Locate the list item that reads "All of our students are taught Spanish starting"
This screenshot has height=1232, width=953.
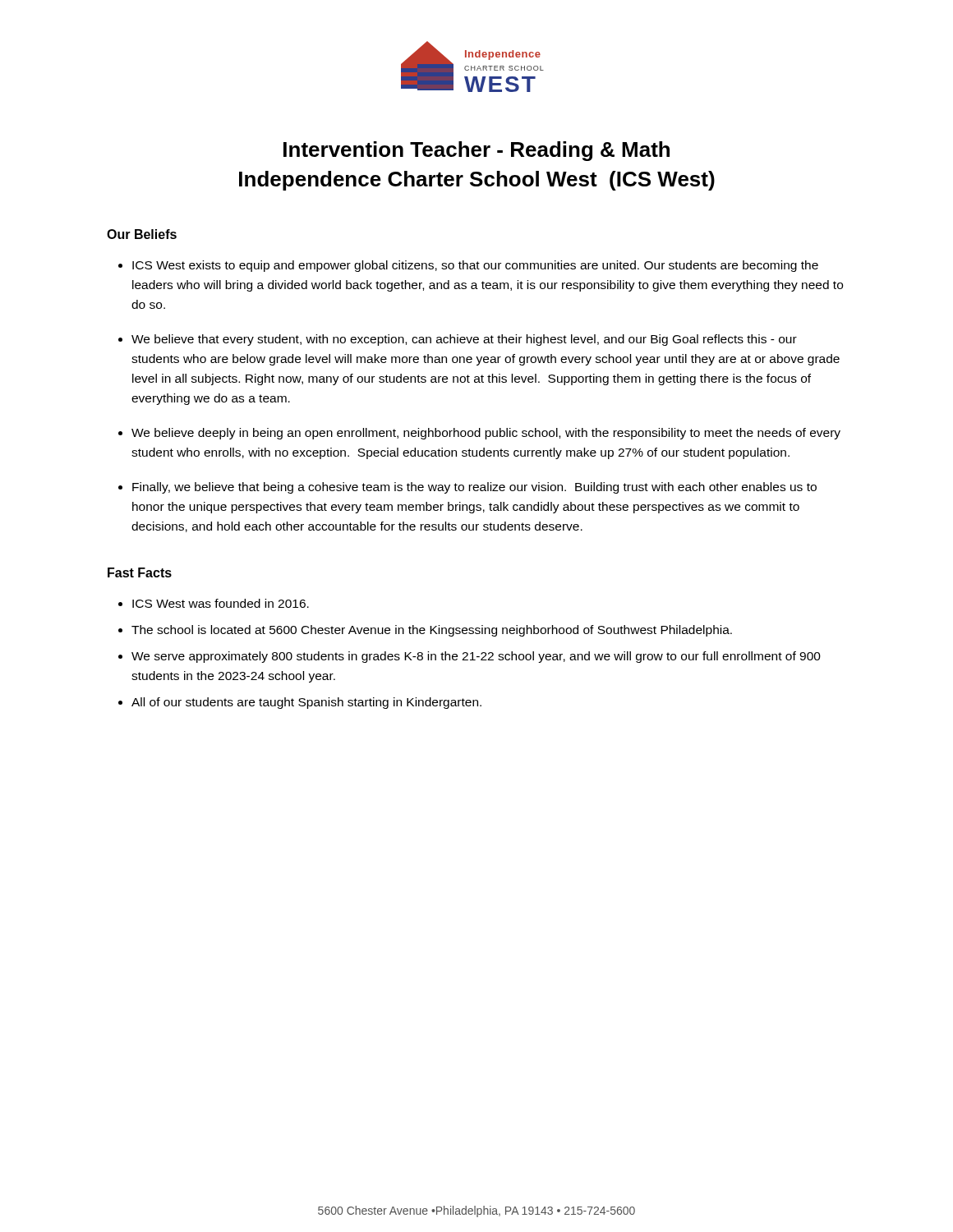point(307,702)
